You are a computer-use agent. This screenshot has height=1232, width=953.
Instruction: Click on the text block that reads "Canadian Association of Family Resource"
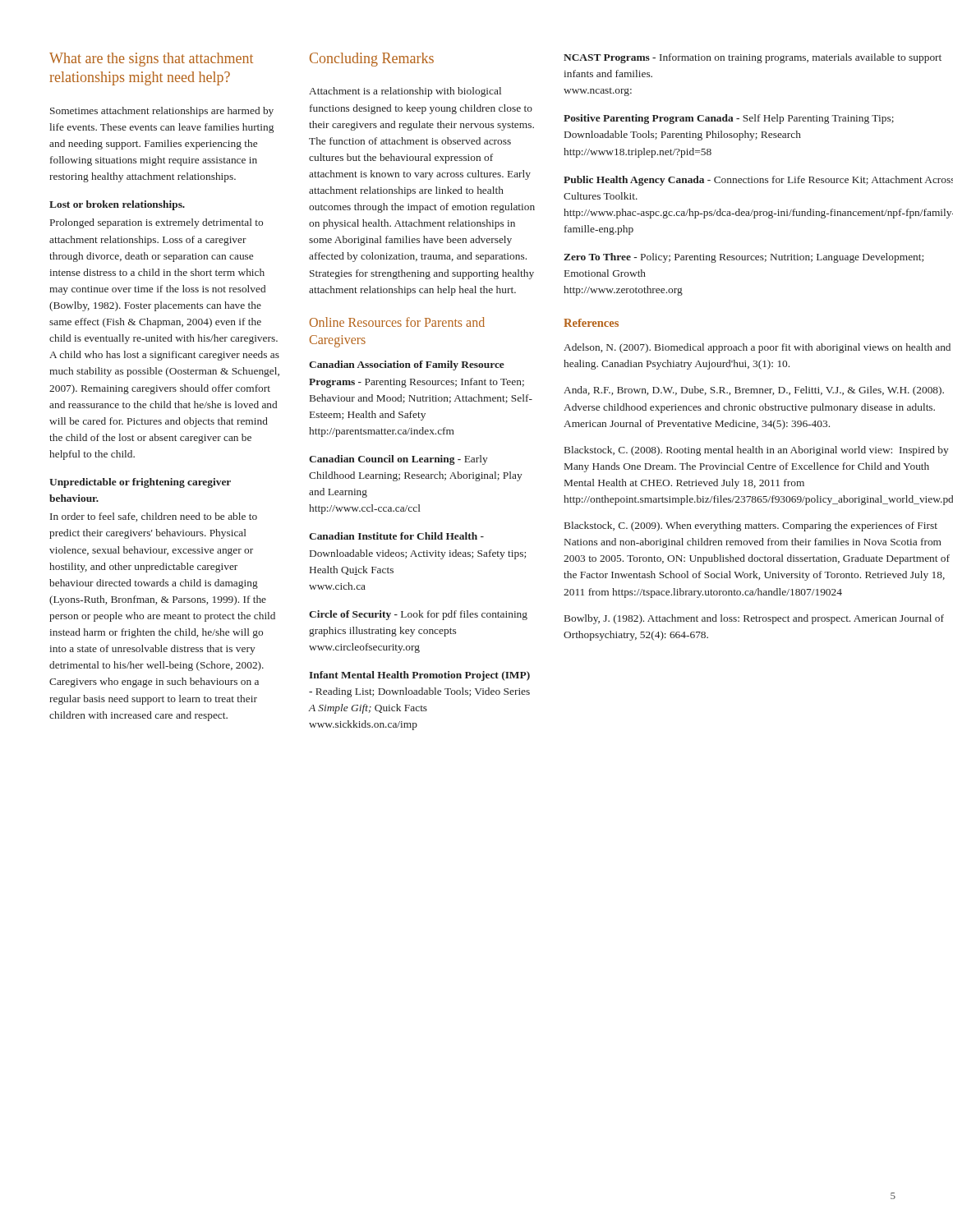422,398
